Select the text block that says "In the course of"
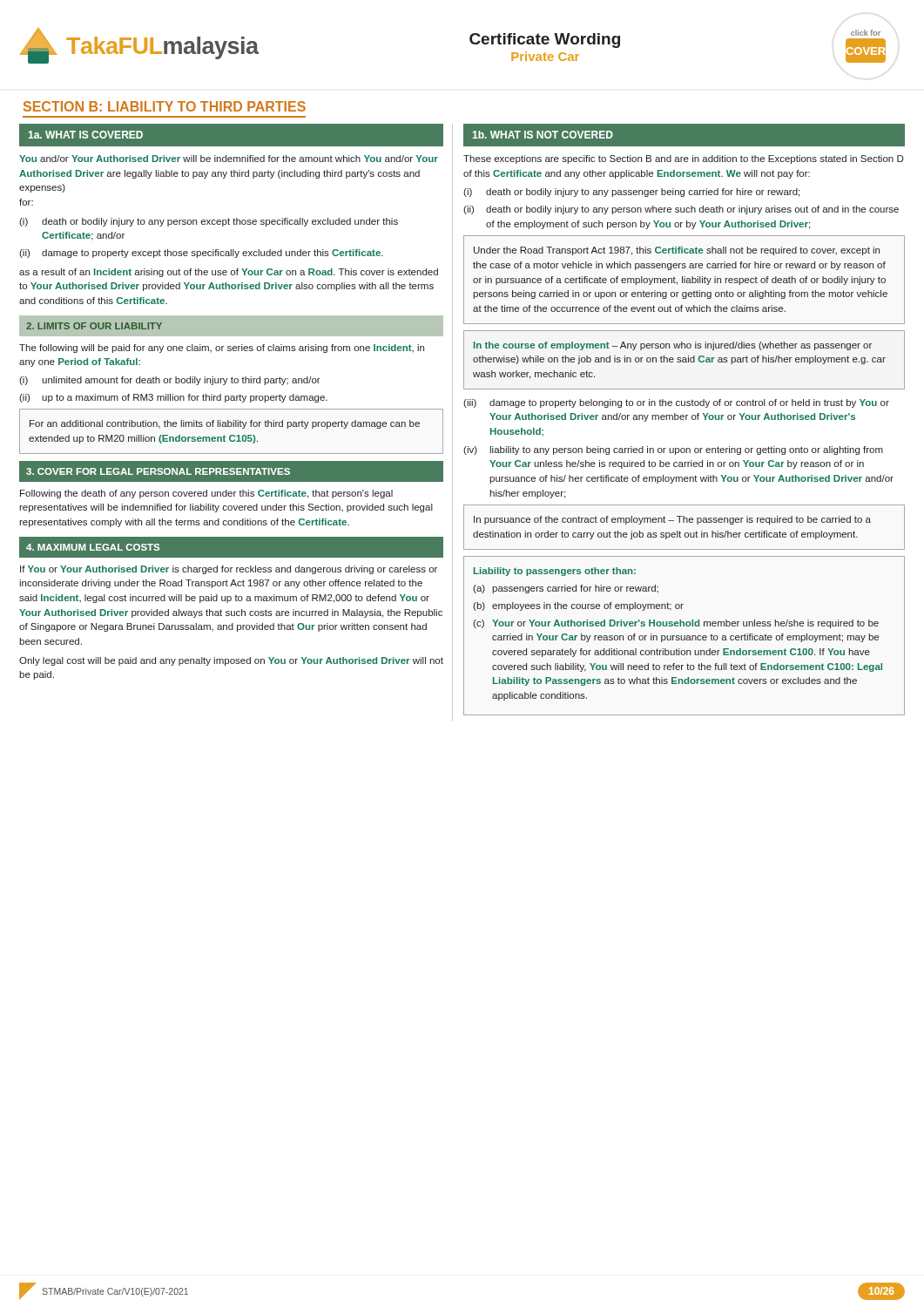This screenshot has width=924, height=1307. tap(679, 359)
